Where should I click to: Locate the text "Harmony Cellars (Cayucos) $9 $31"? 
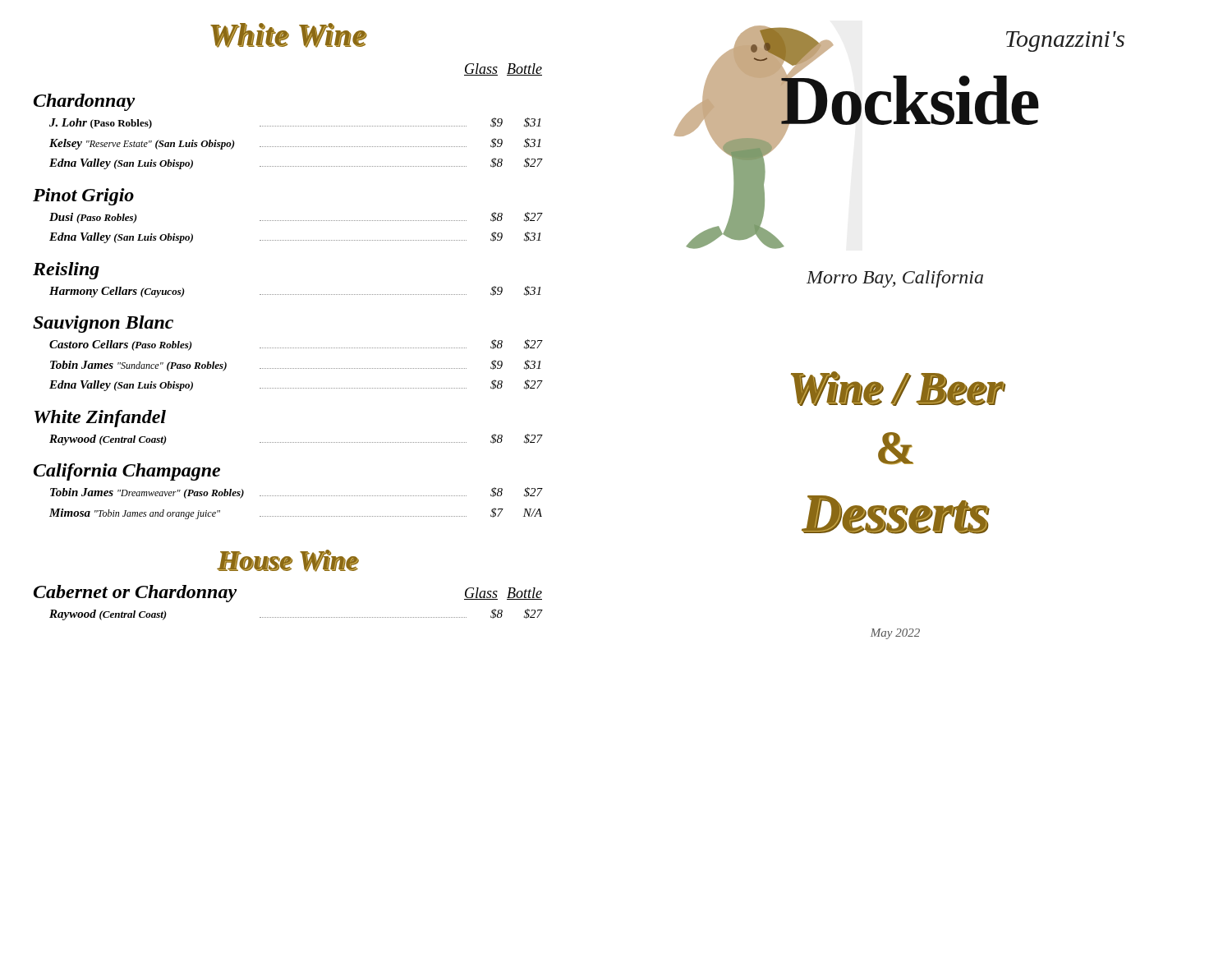point(296,291)
